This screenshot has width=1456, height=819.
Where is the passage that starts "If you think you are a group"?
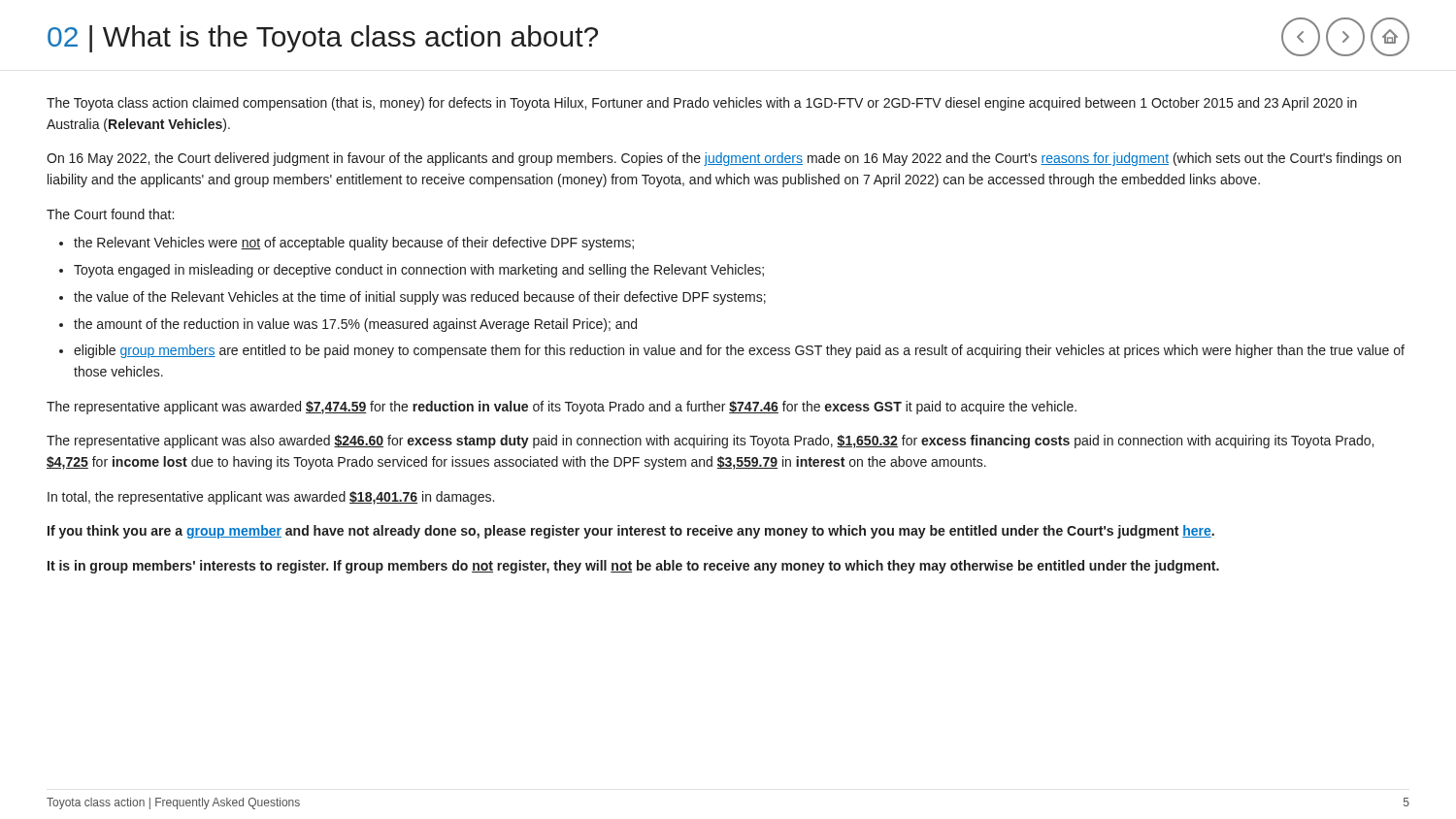(x=631, y=531)
